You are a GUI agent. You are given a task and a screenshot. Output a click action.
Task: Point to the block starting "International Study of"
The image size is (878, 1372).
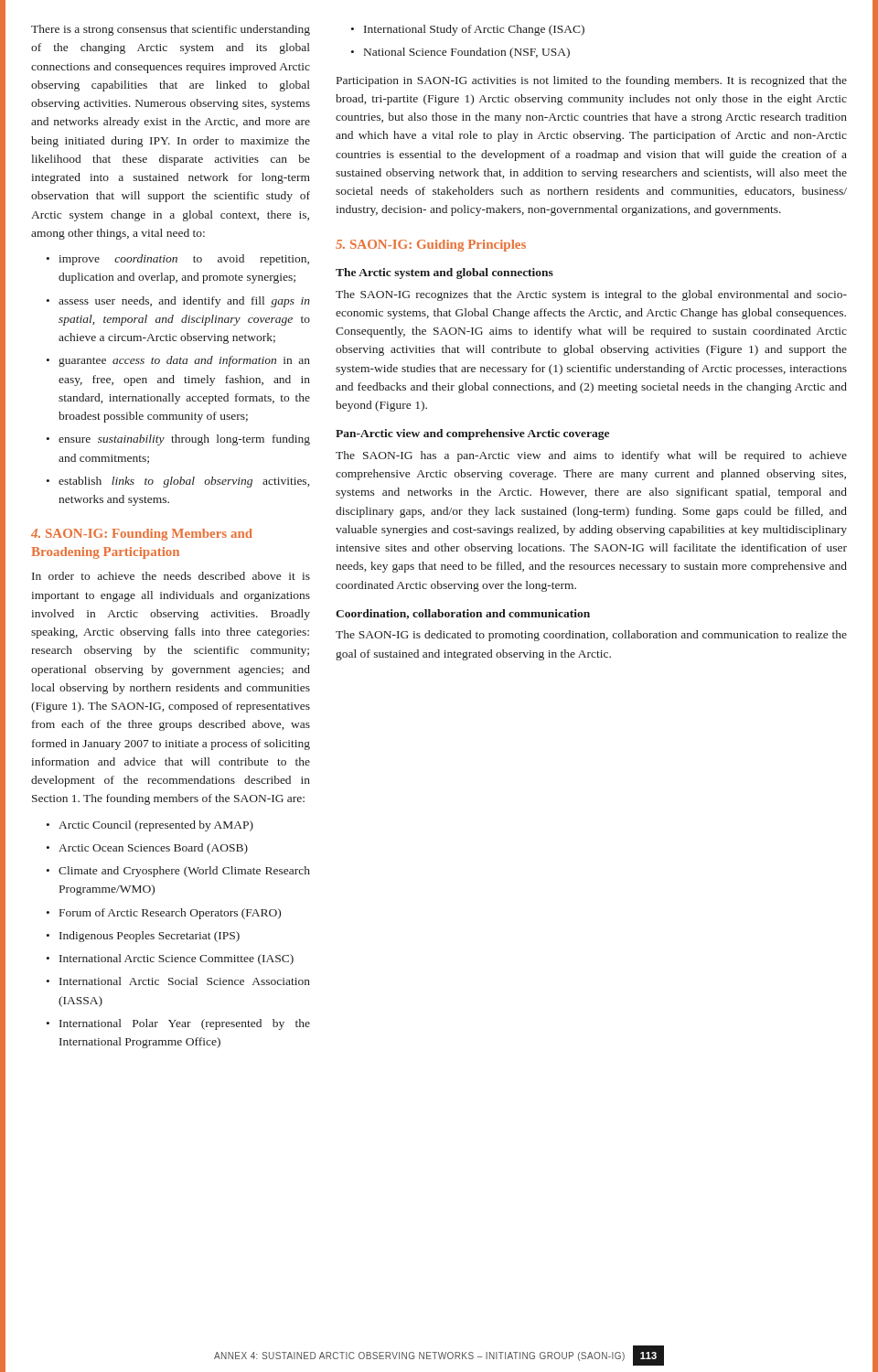[474, 29]
